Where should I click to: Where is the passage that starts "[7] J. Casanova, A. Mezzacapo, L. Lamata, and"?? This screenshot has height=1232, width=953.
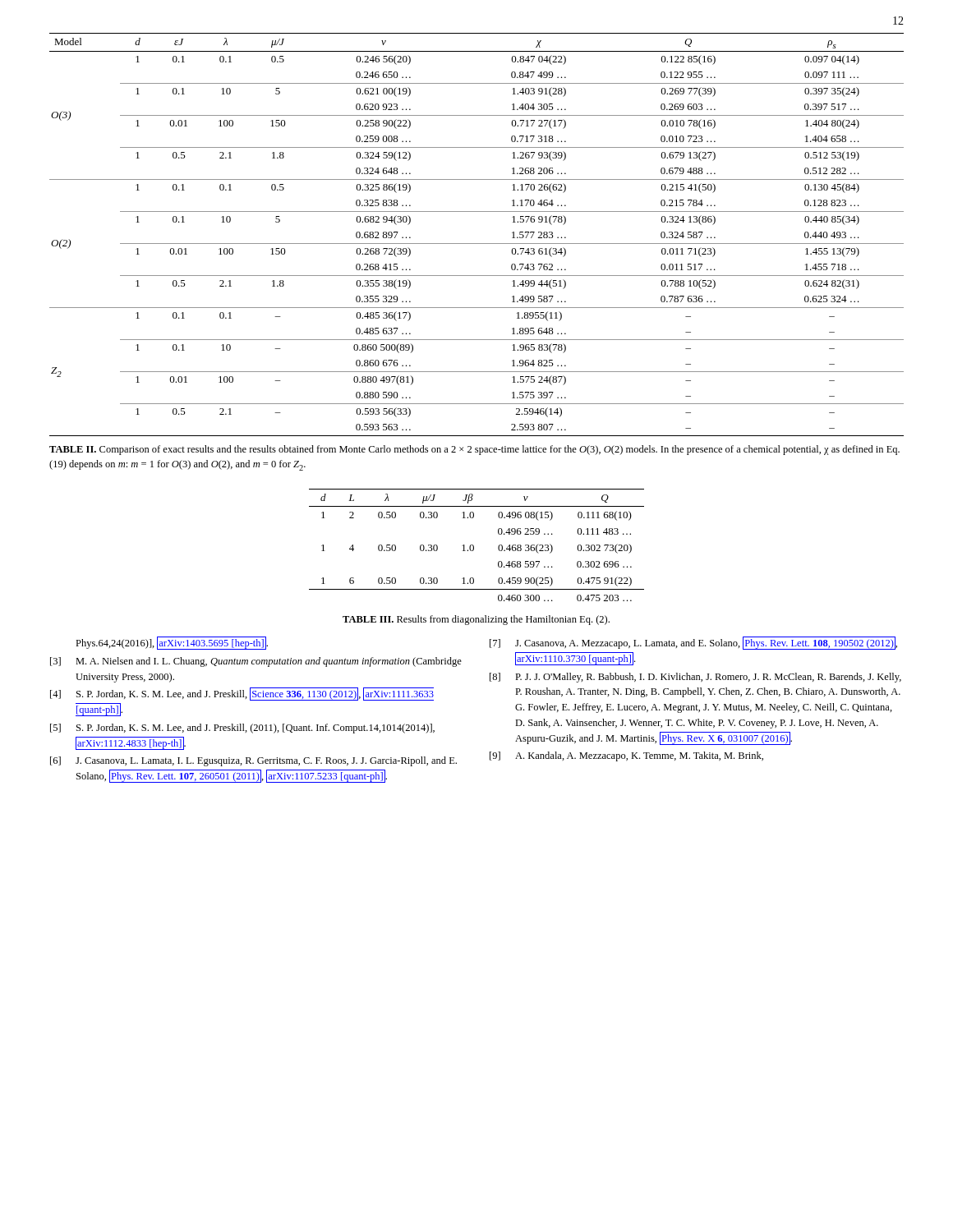[696, 651]
